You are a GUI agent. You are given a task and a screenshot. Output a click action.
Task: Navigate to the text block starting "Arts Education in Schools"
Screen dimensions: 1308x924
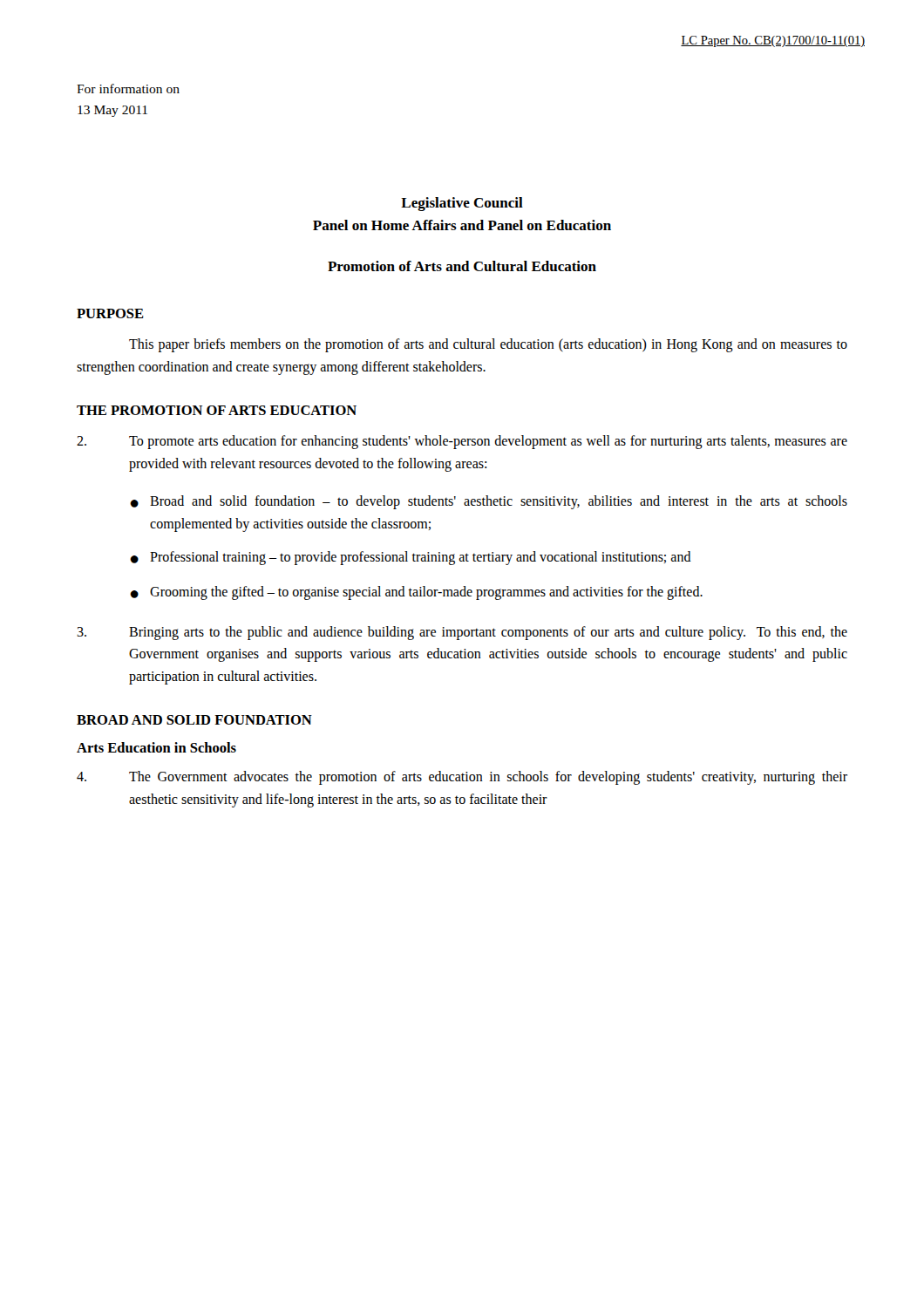coord(156,748)
